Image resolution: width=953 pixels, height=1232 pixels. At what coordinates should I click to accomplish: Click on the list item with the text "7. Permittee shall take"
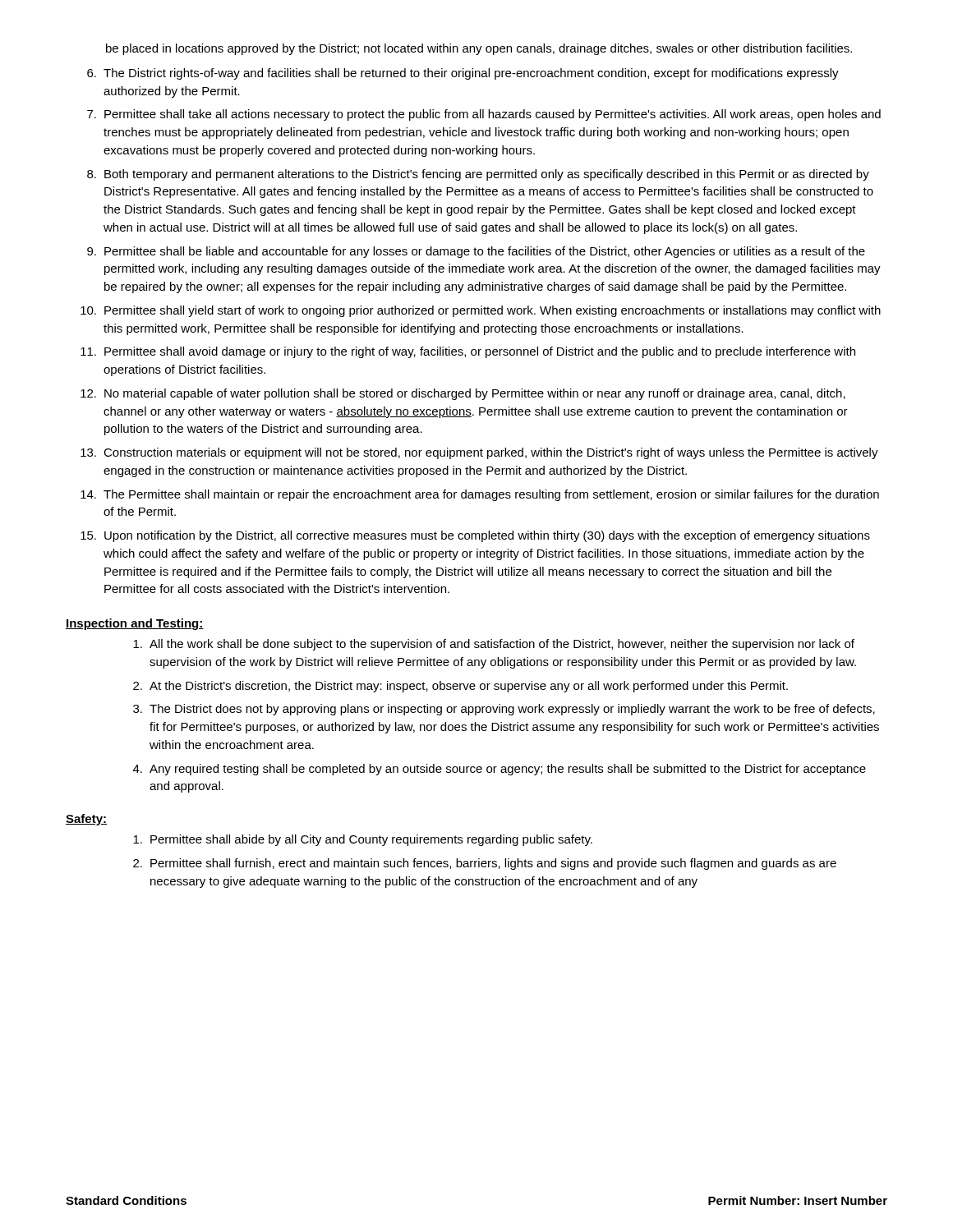[476, 132]
